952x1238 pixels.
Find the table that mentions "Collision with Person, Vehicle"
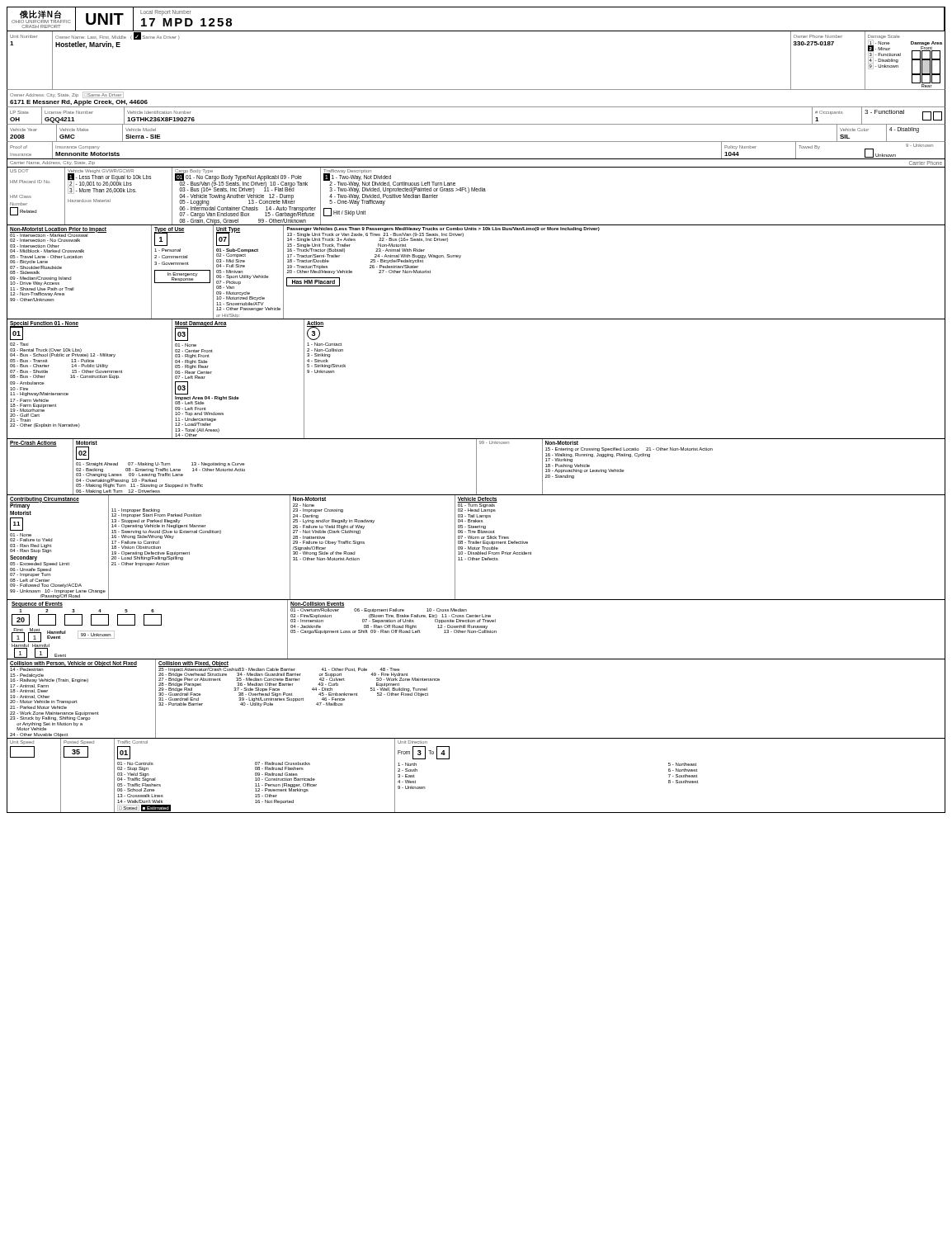(x=476, y=699)
